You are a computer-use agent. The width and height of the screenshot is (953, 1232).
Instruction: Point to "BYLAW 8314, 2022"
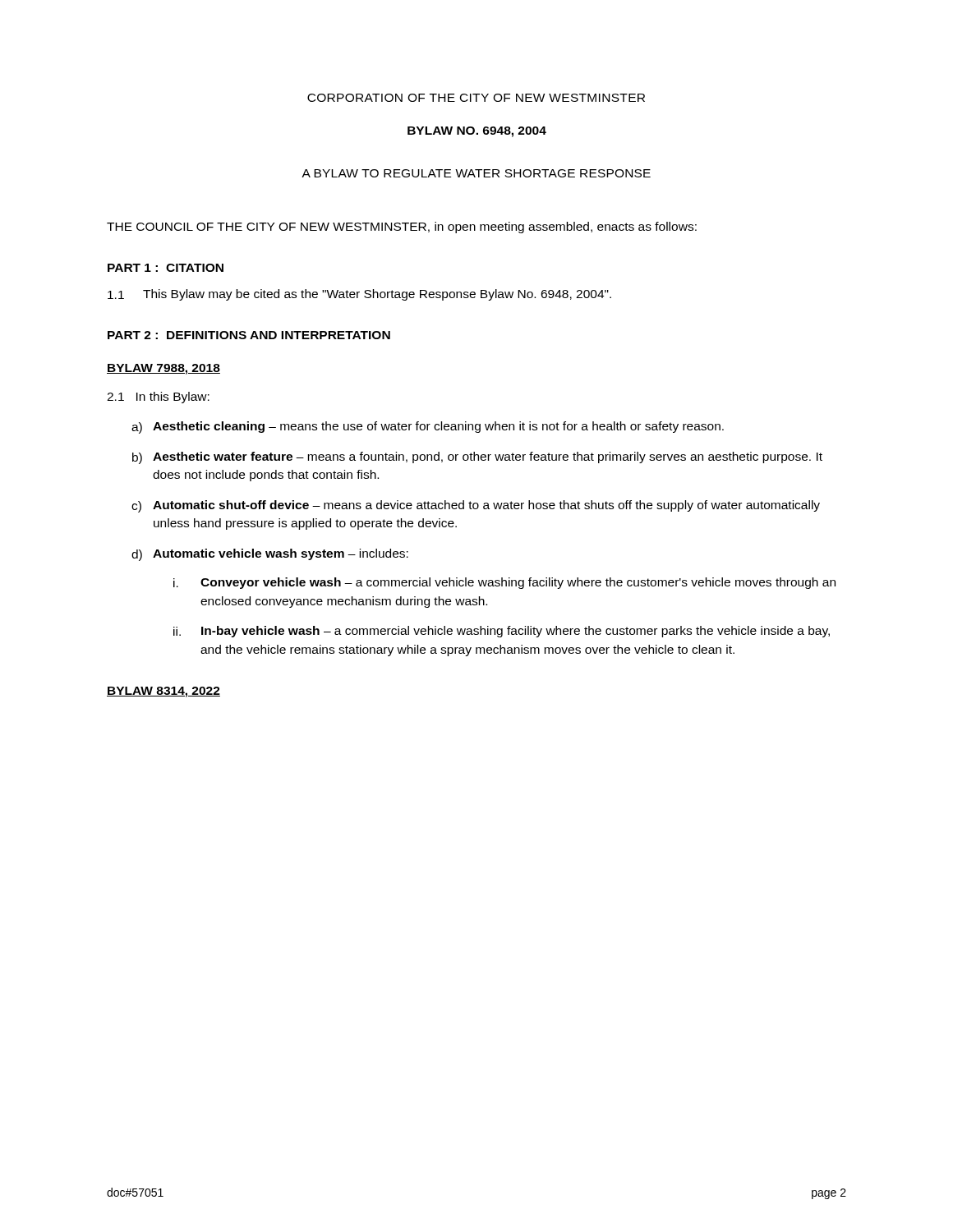(163, 690)
